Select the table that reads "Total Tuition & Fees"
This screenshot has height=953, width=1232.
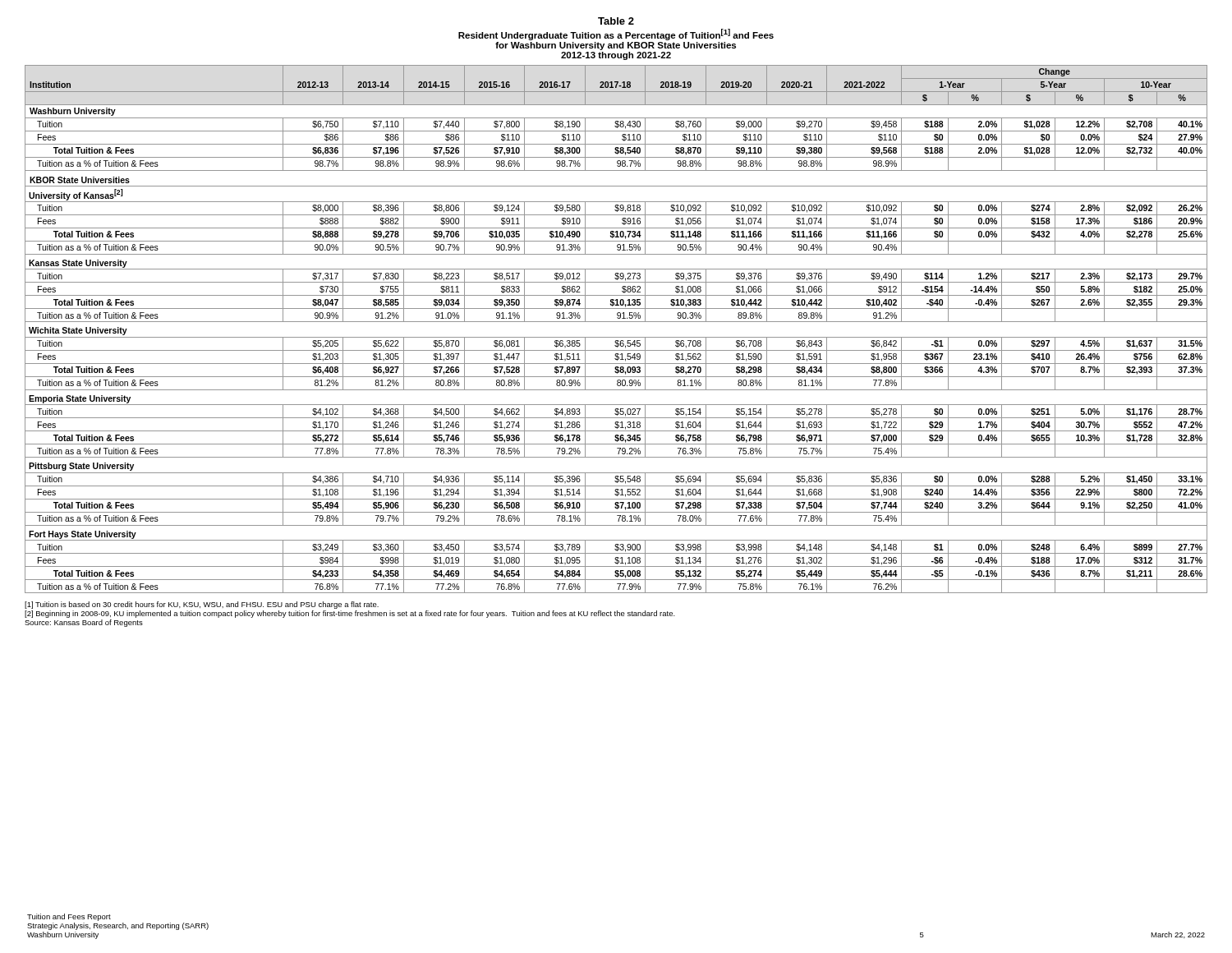(x=616, y=329)
